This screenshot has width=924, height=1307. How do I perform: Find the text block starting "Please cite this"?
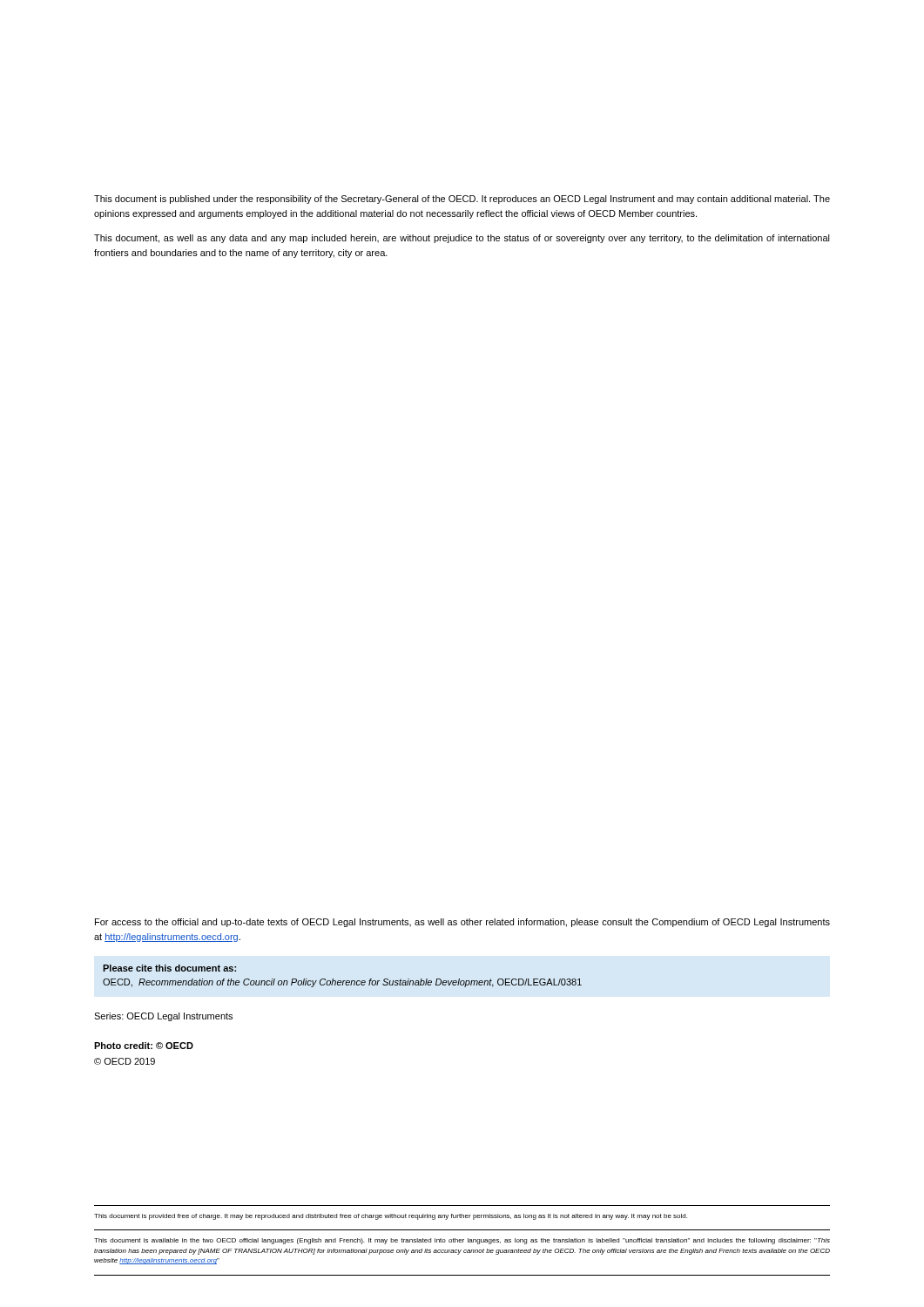[x=462, y=976]
